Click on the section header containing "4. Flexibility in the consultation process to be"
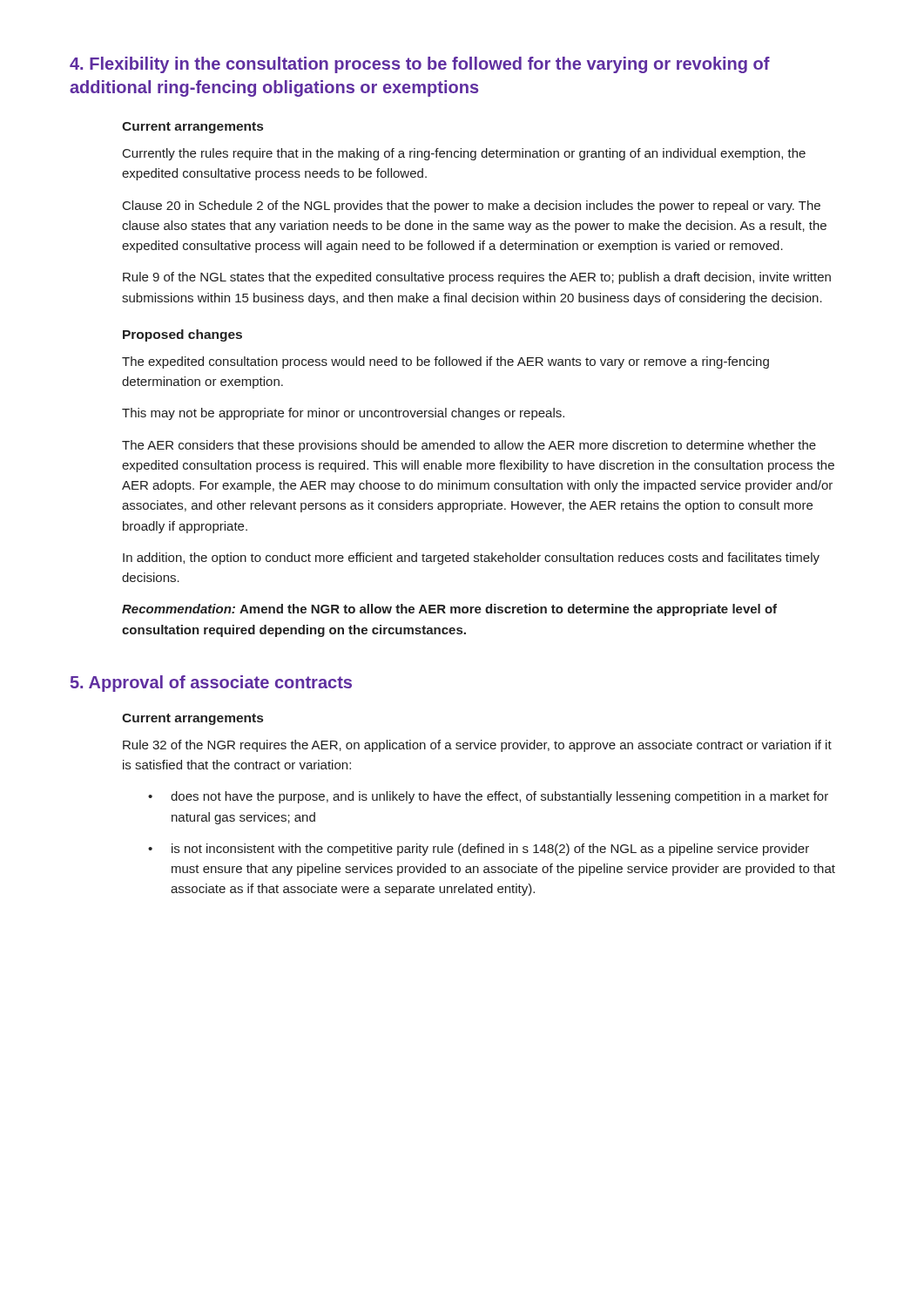The width and height of the screenshot is (924, 1307). click(420, 75)
